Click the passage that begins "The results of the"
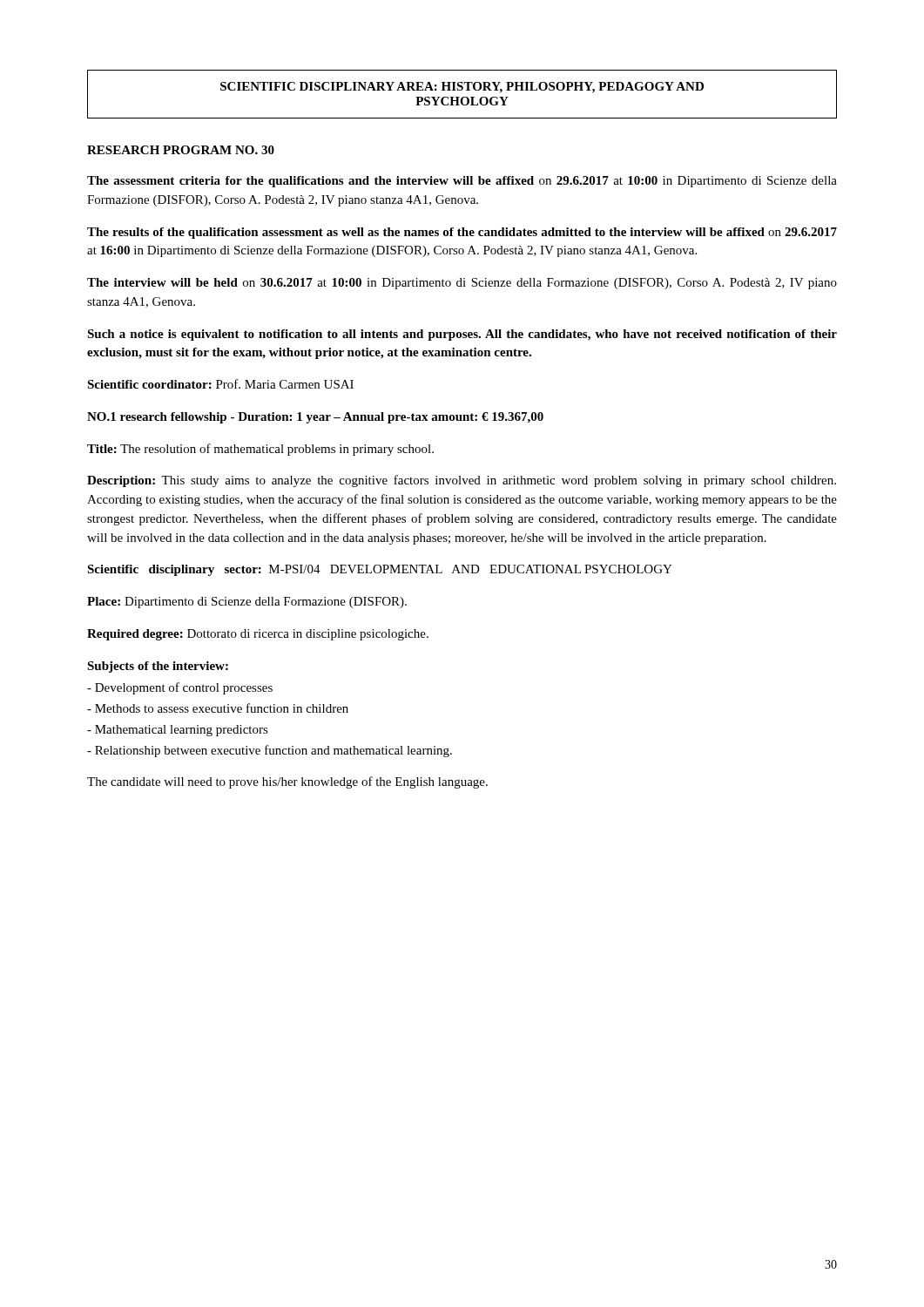The width and height of the screenshot is (924, 1307). click(x=462, y=242)
